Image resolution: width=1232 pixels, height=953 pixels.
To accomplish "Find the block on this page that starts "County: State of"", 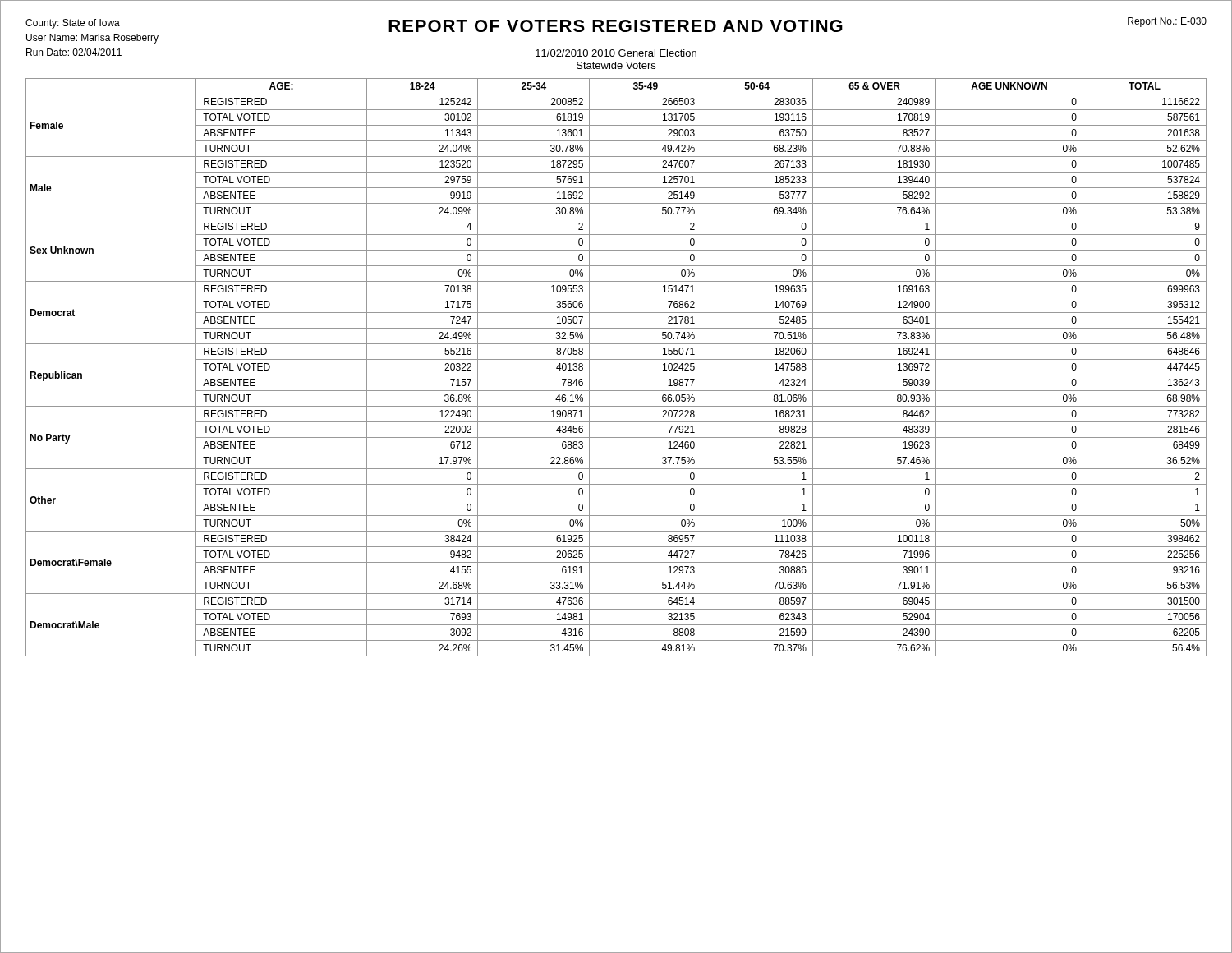I will (92, 38).
